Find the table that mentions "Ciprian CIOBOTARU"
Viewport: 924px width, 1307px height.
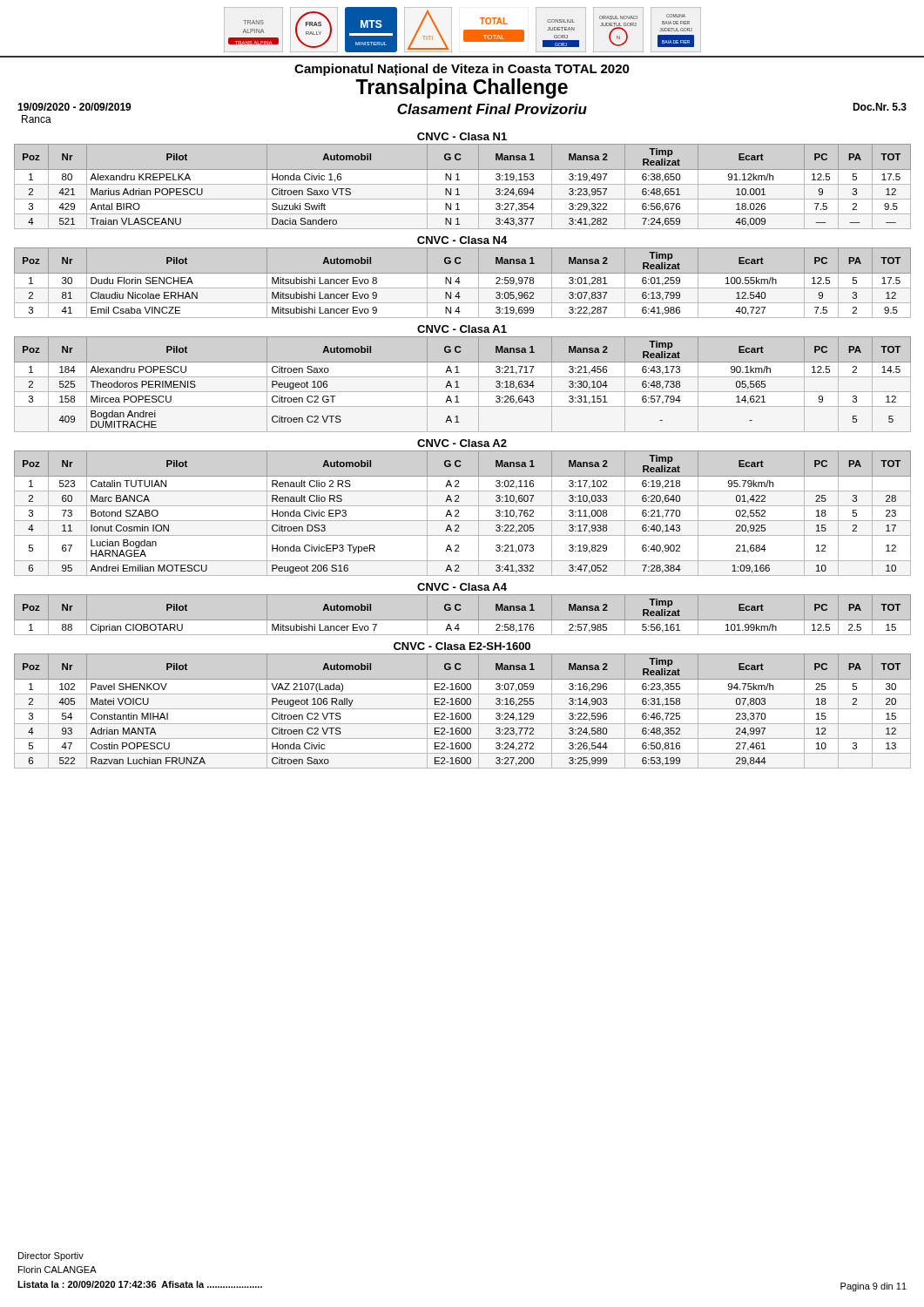pyautogui.click(x=462, y=615)
